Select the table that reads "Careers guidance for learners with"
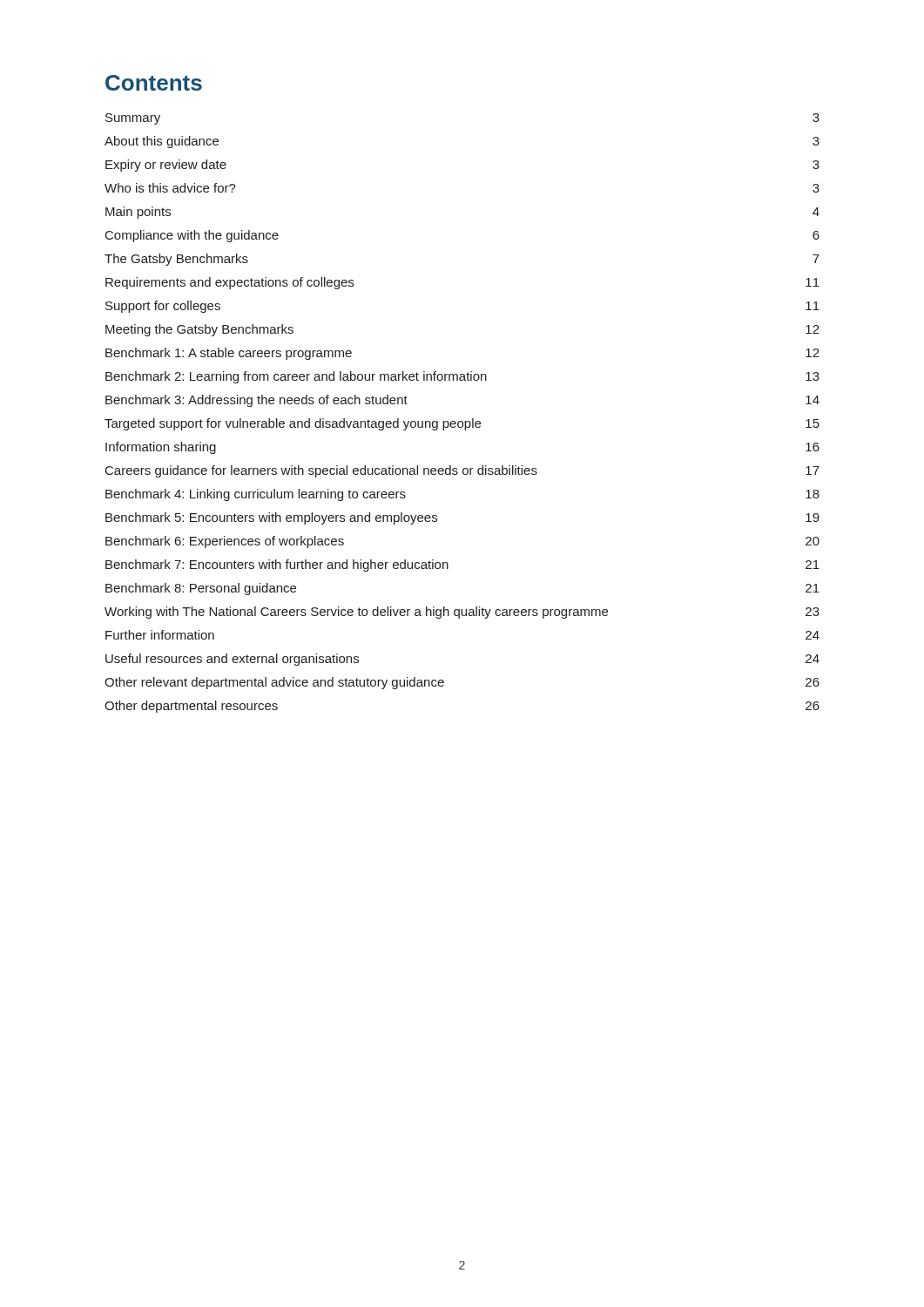 tap(462, 411)
